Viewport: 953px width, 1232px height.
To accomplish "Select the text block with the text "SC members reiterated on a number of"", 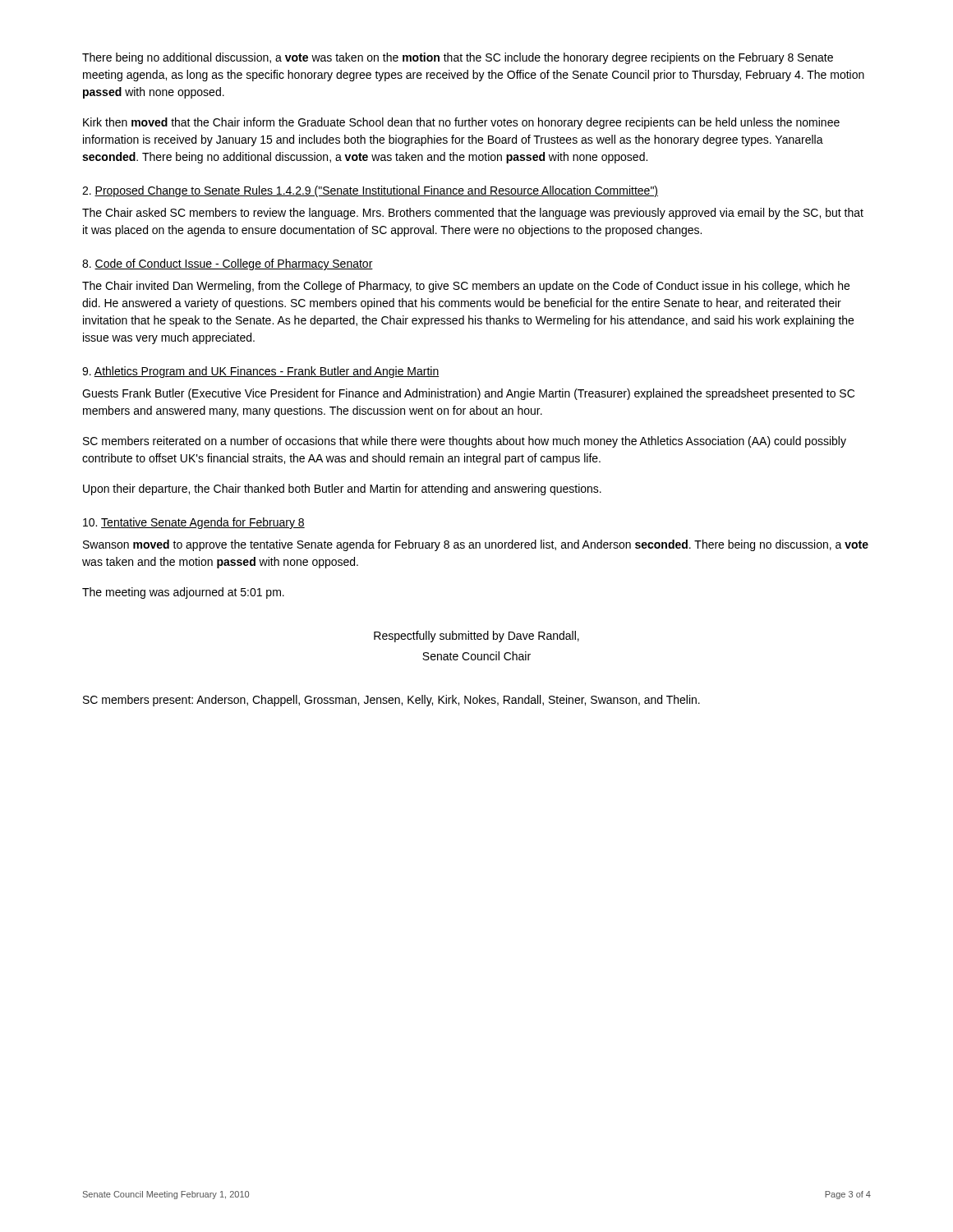I will (x=464, y=450).
